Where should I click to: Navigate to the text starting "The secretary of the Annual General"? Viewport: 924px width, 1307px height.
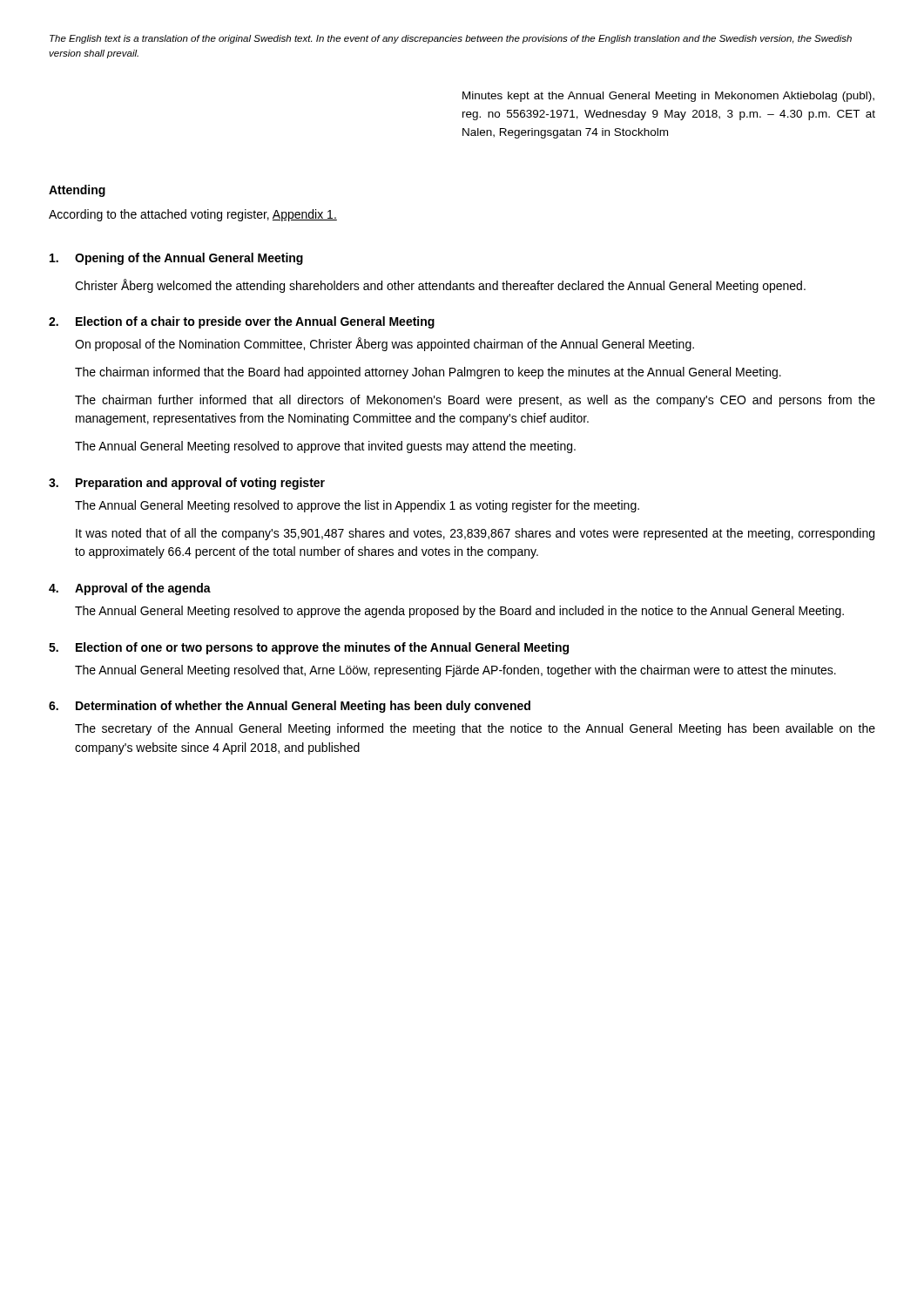[475, 738]
